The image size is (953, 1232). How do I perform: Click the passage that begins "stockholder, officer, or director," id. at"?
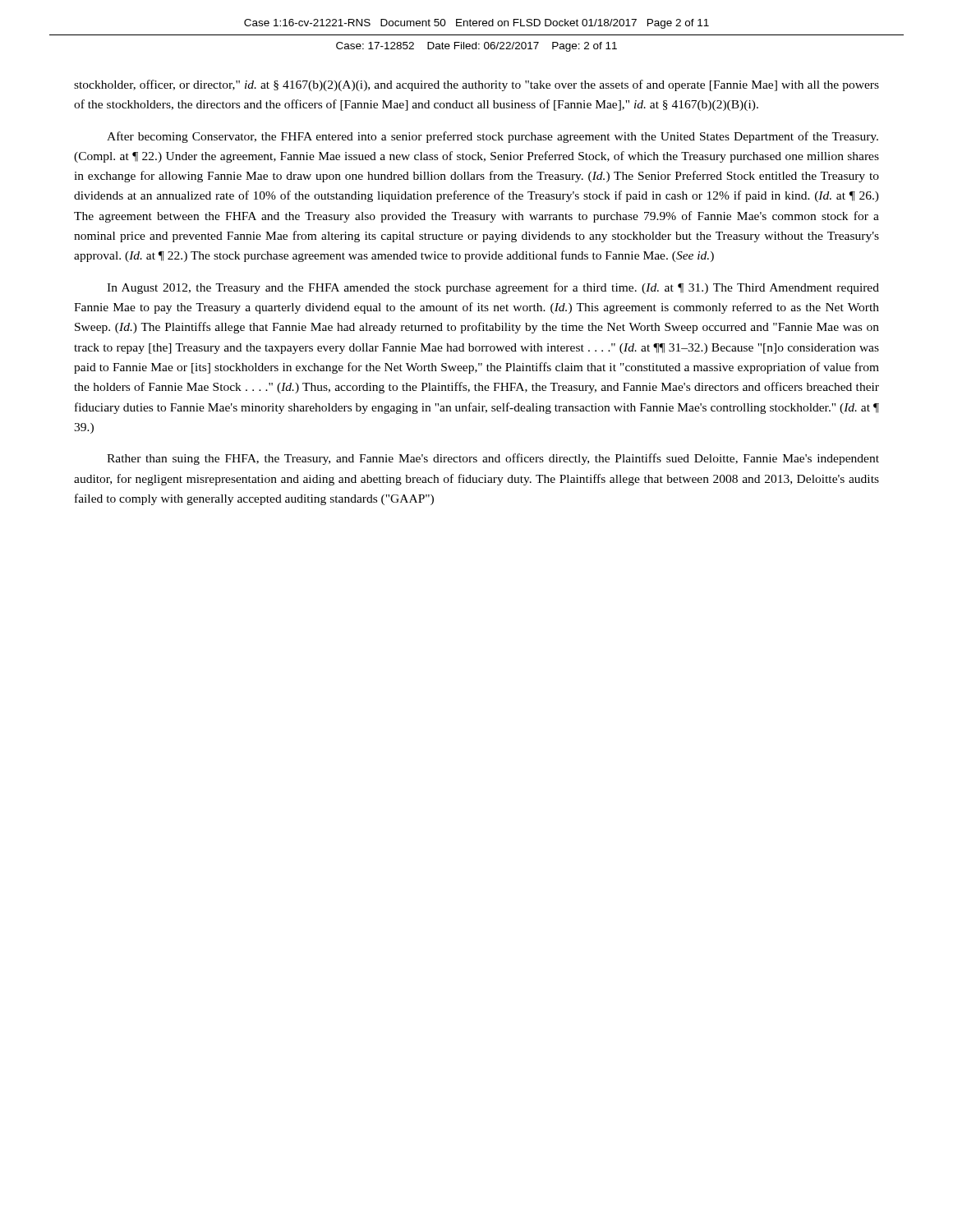pos(476,94)
